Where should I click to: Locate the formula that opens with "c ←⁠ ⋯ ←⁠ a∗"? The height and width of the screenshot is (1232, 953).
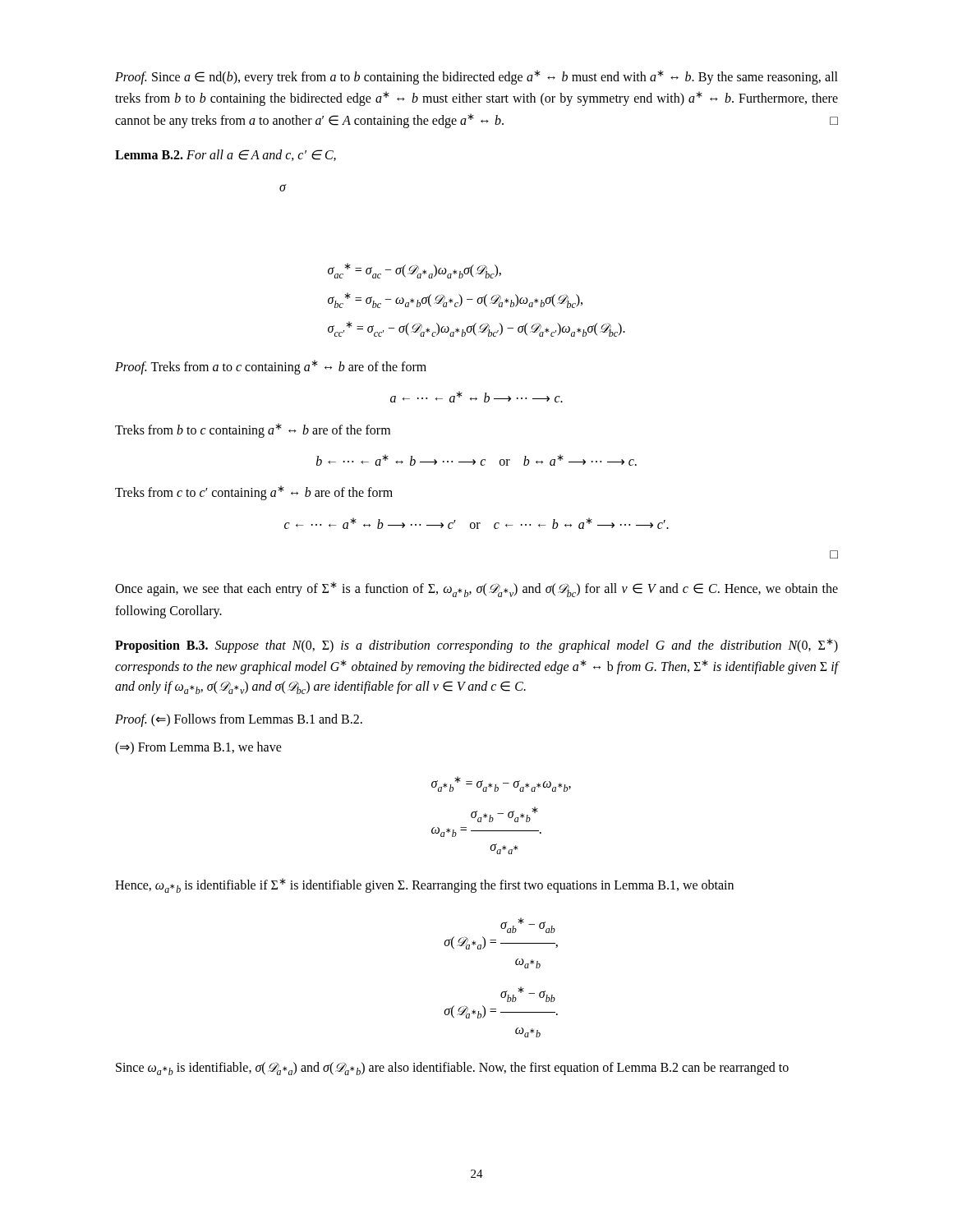coord(476,523)
